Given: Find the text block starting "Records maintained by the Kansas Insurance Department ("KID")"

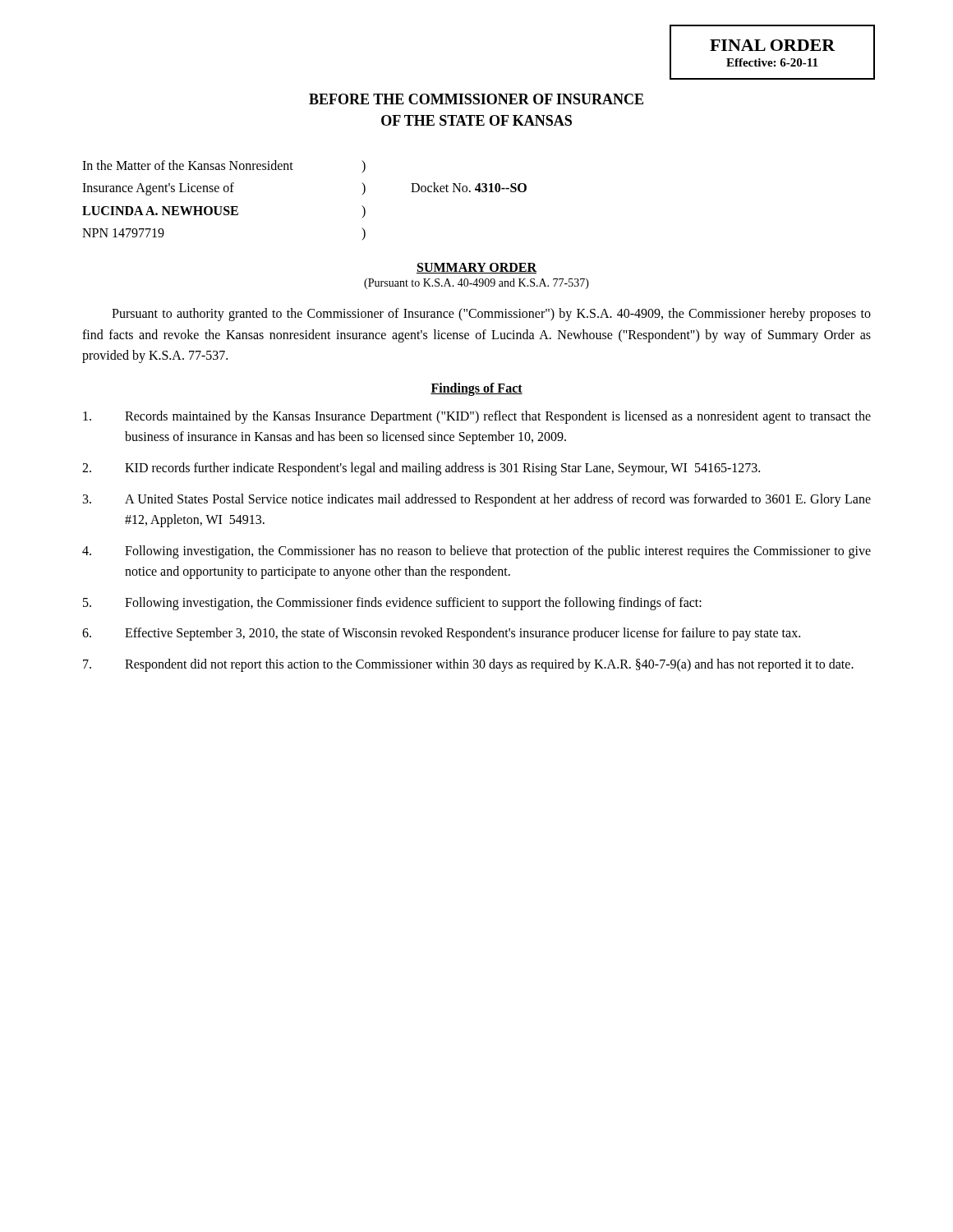Looking at the screenshot, I should [476, 427].
